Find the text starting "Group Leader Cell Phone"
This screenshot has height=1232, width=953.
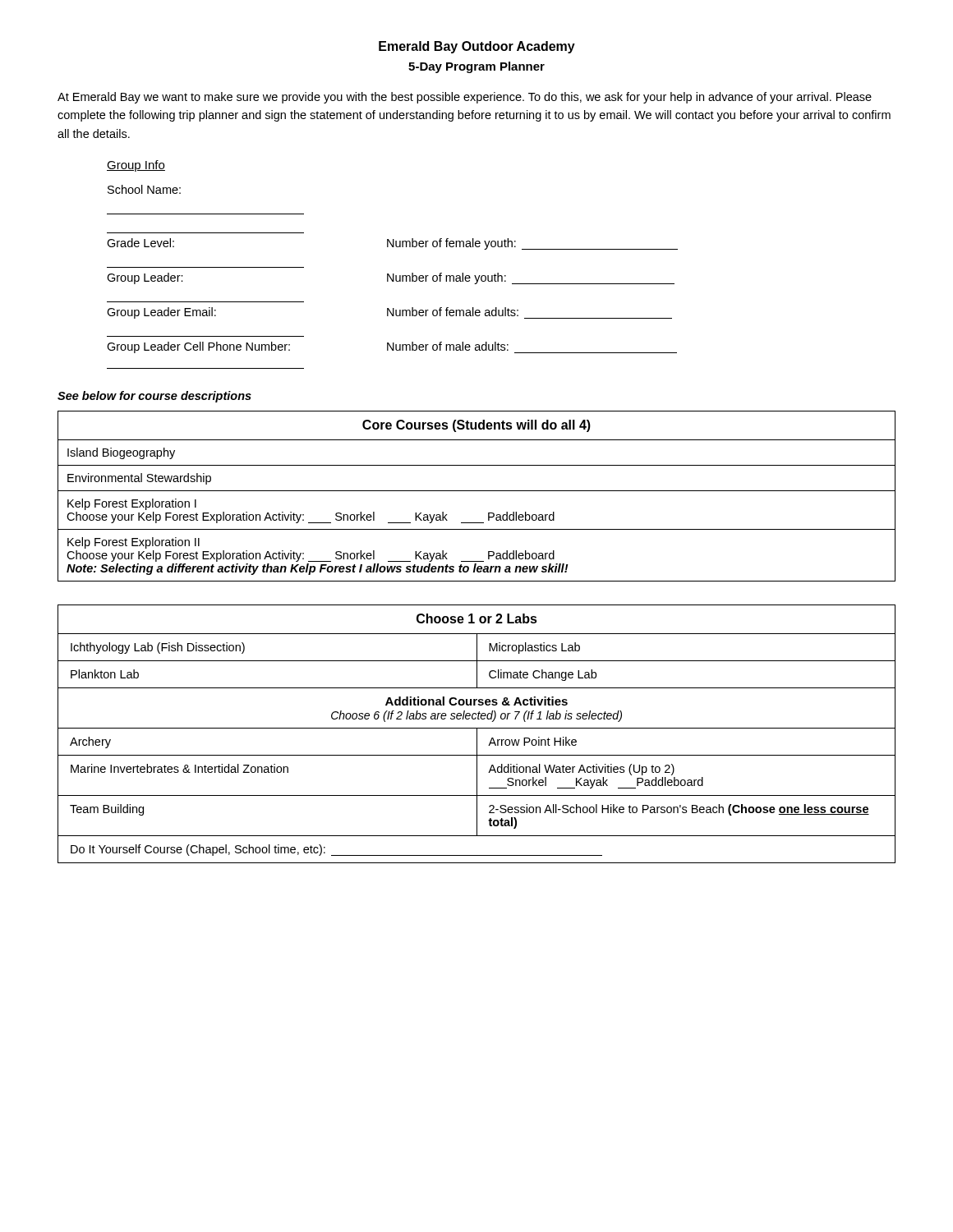click(x=501, y=339)
